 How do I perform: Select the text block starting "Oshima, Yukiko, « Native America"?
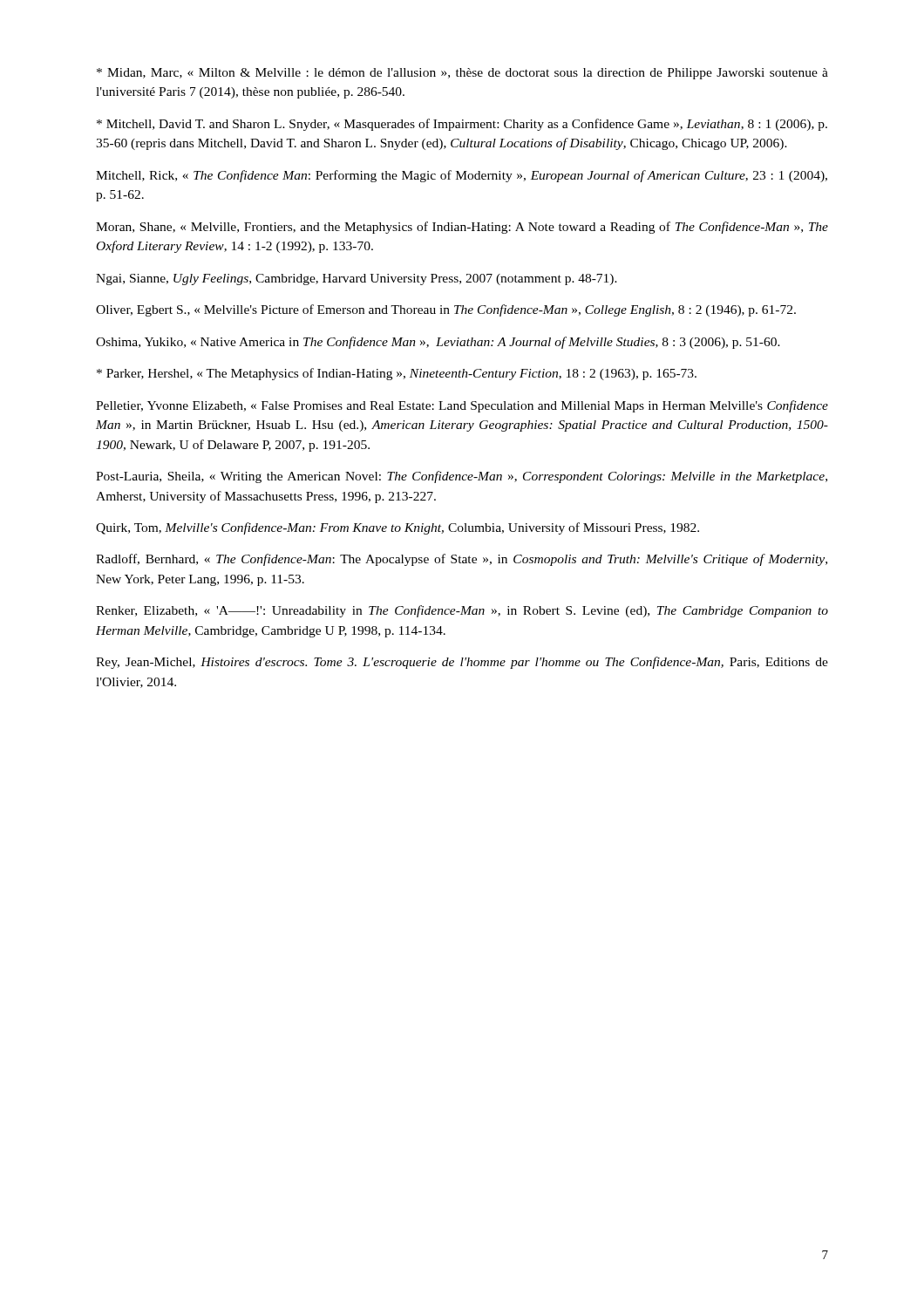[x=438, y=341]
